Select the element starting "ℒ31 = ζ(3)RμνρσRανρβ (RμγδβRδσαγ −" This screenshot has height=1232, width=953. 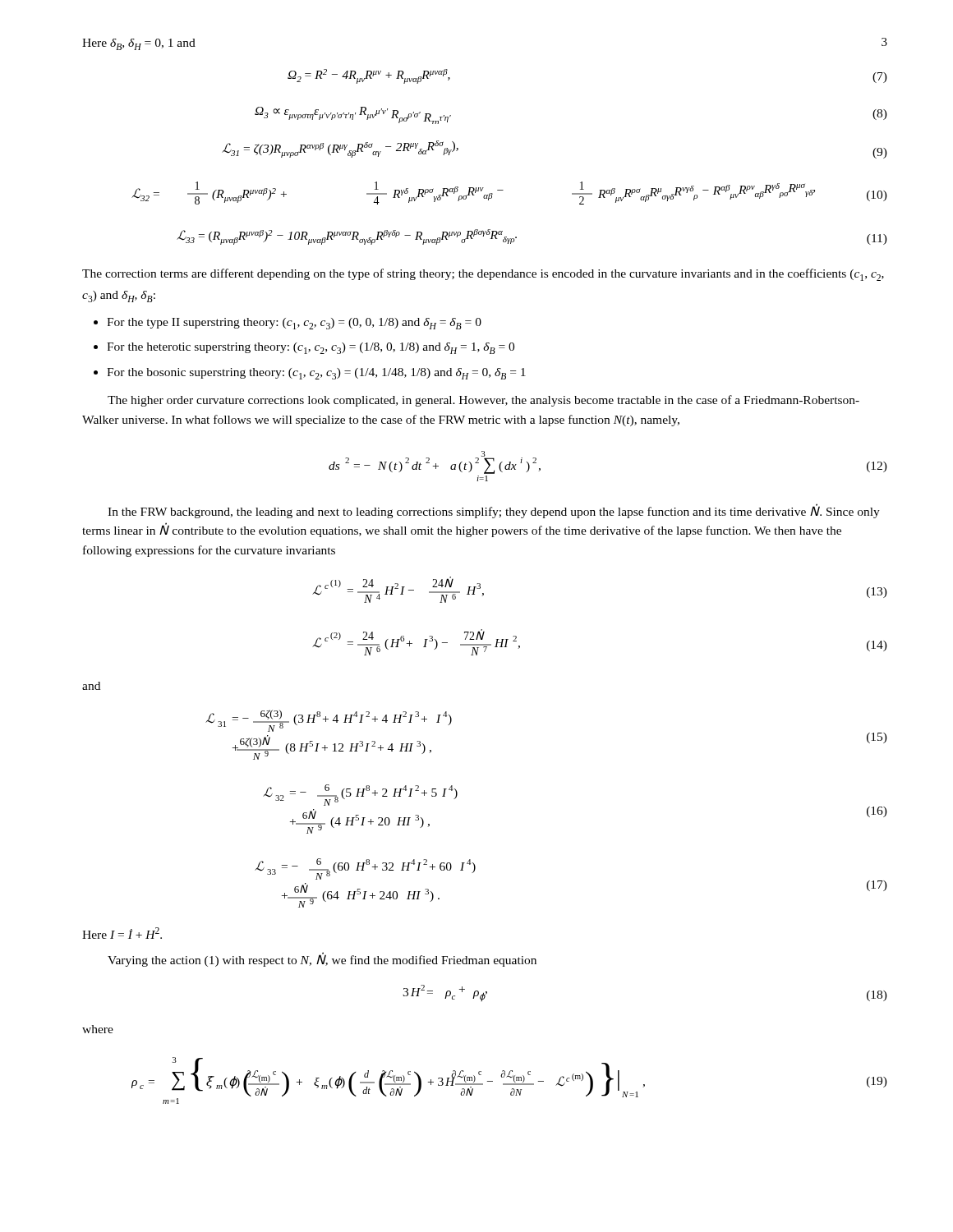pyautogui.click(x=354, y=151)
